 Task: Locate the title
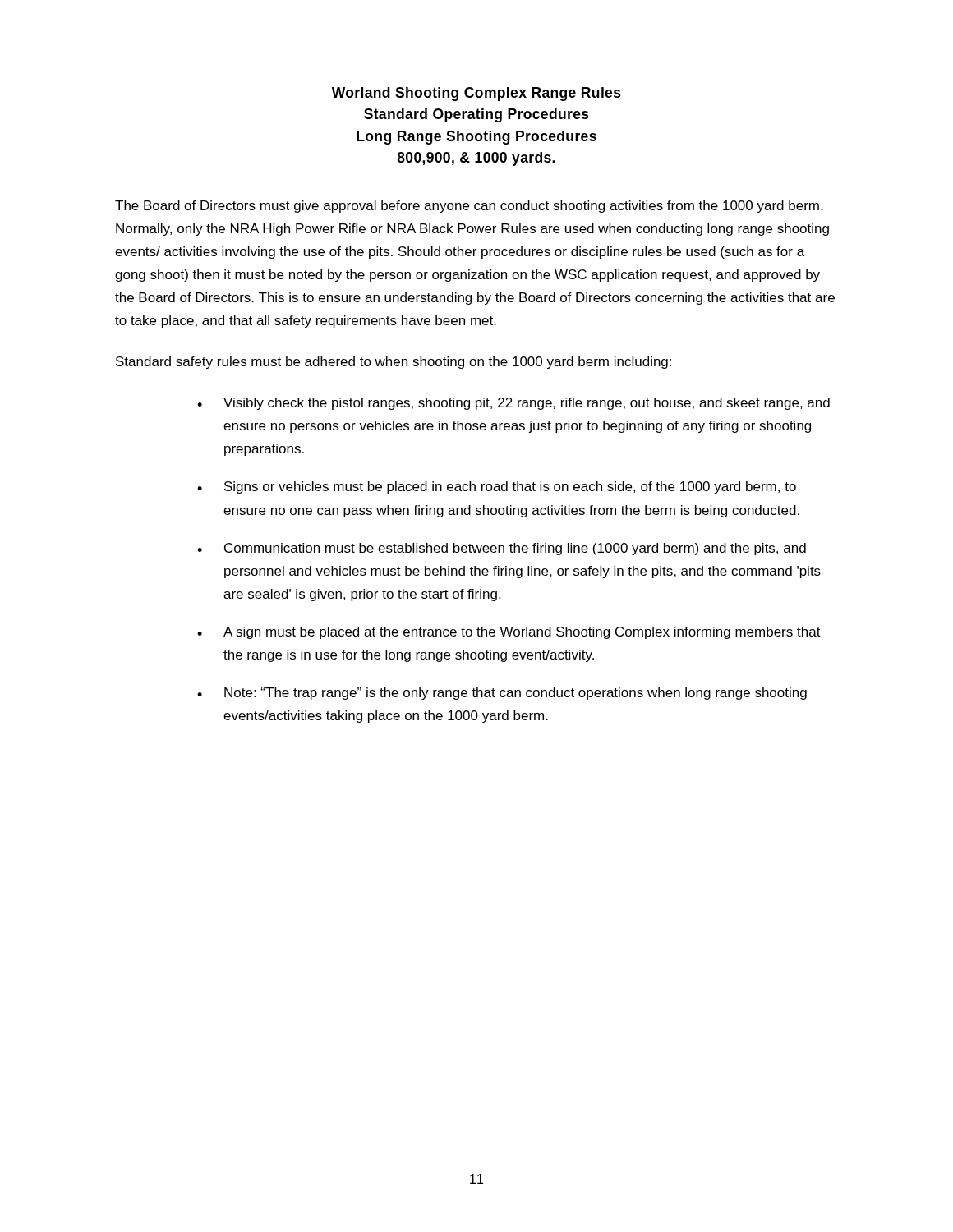476,125
